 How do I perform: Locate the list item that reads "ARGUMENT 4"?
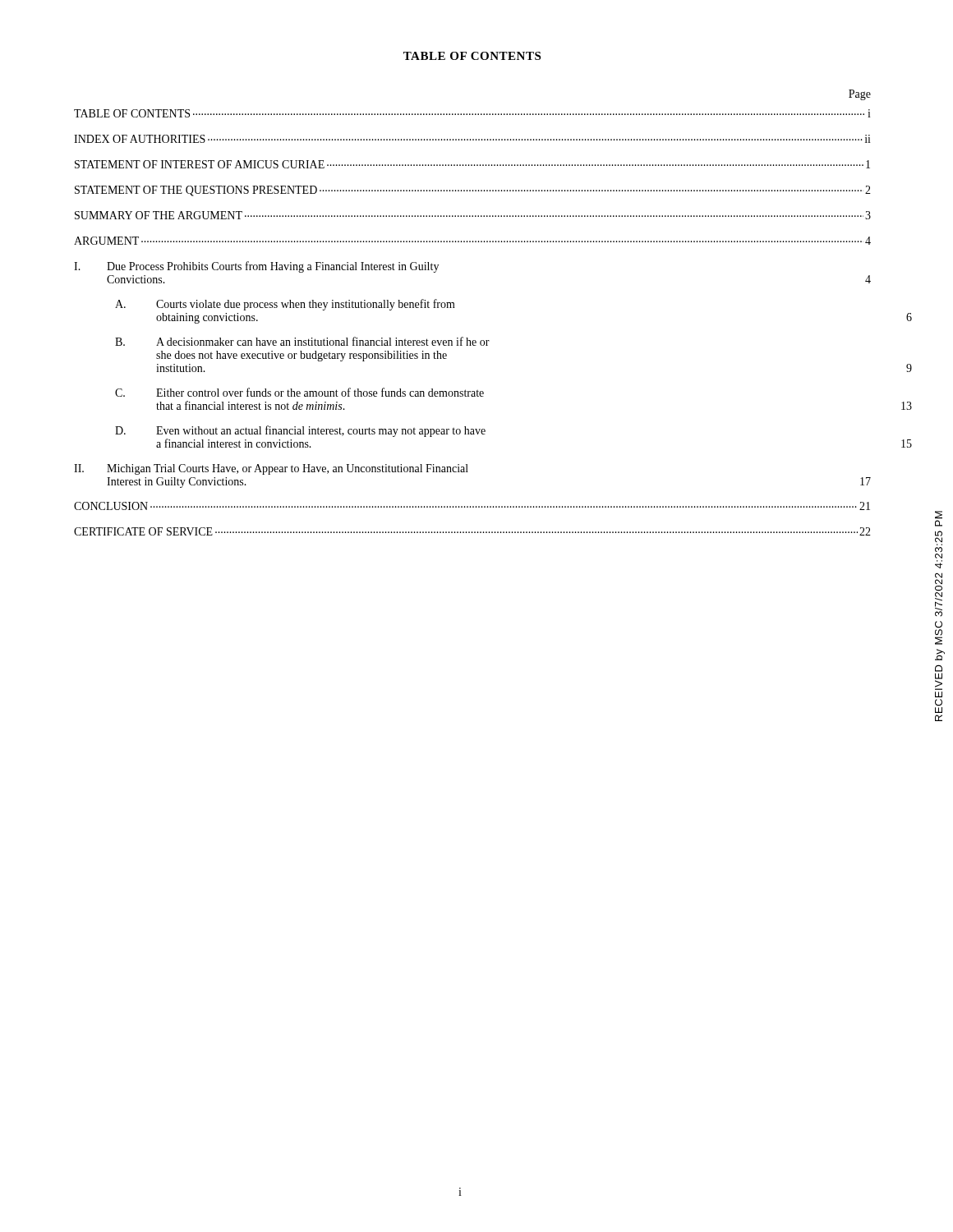(472, 241)
